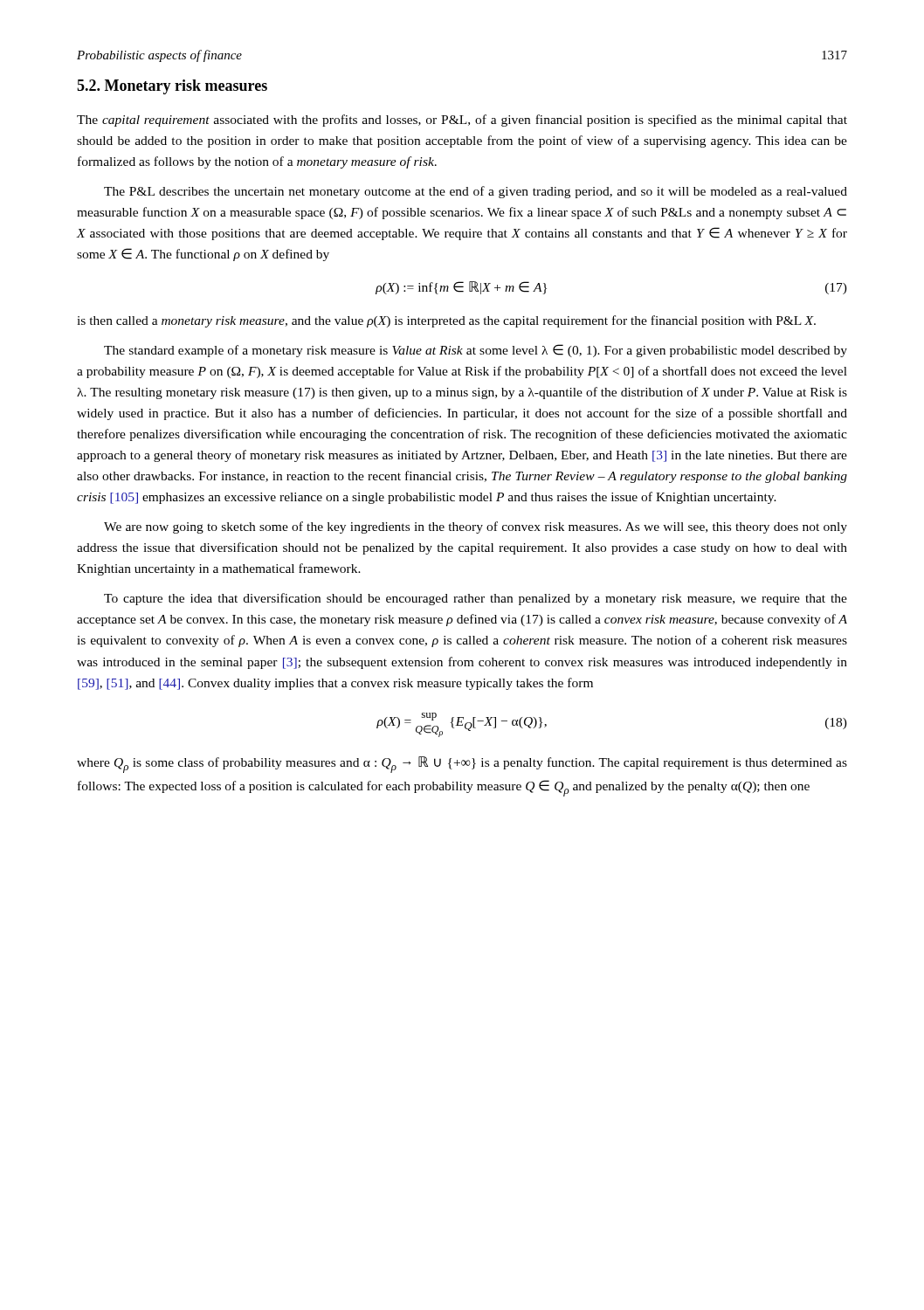The image size is (924, 1310).
Task: Locate the passage starting "5.2. Monetary risk measures"
Action: tap(172, 87)
